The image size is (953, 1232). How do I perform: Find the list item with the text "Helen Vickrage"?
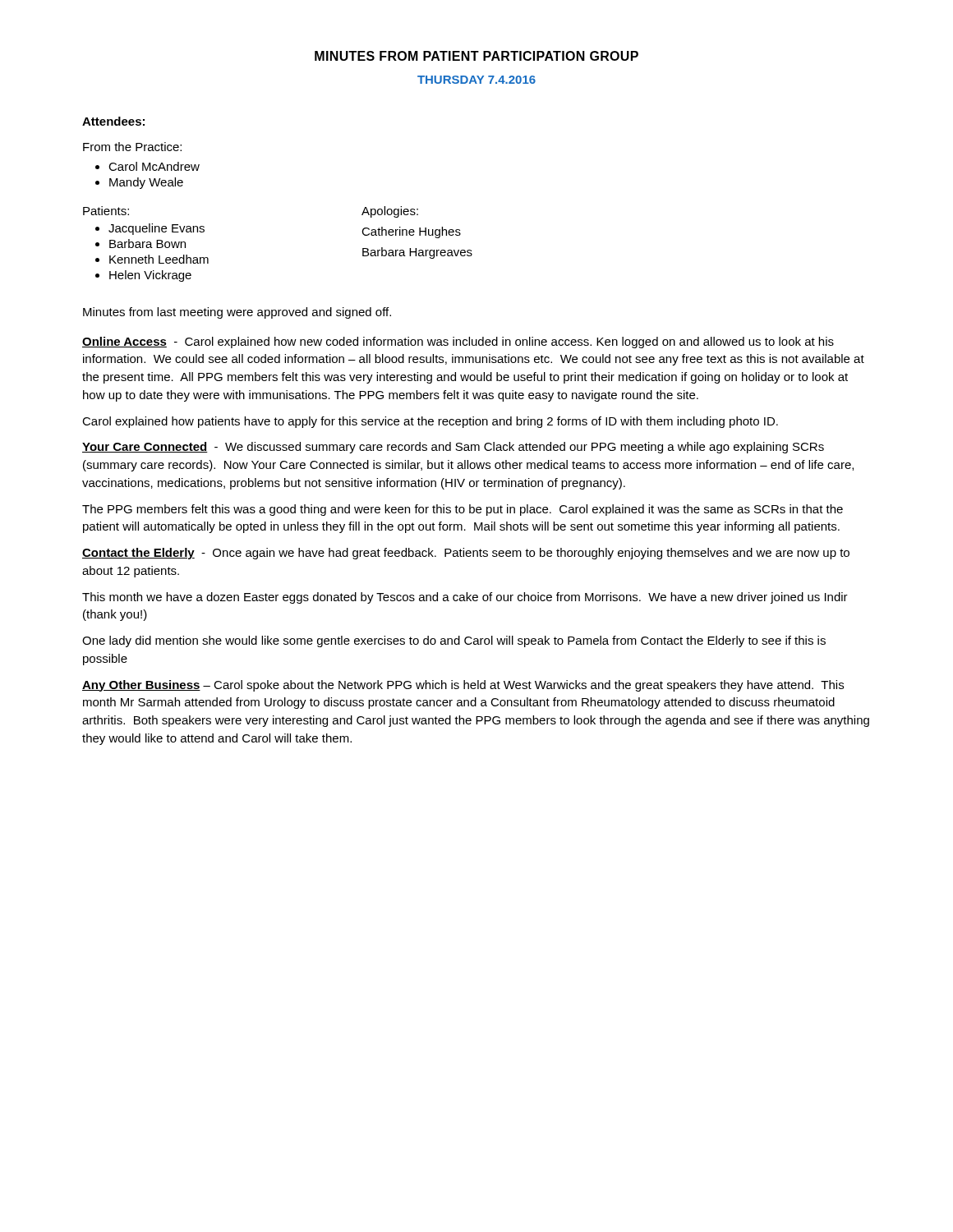(x=150, y=275)
